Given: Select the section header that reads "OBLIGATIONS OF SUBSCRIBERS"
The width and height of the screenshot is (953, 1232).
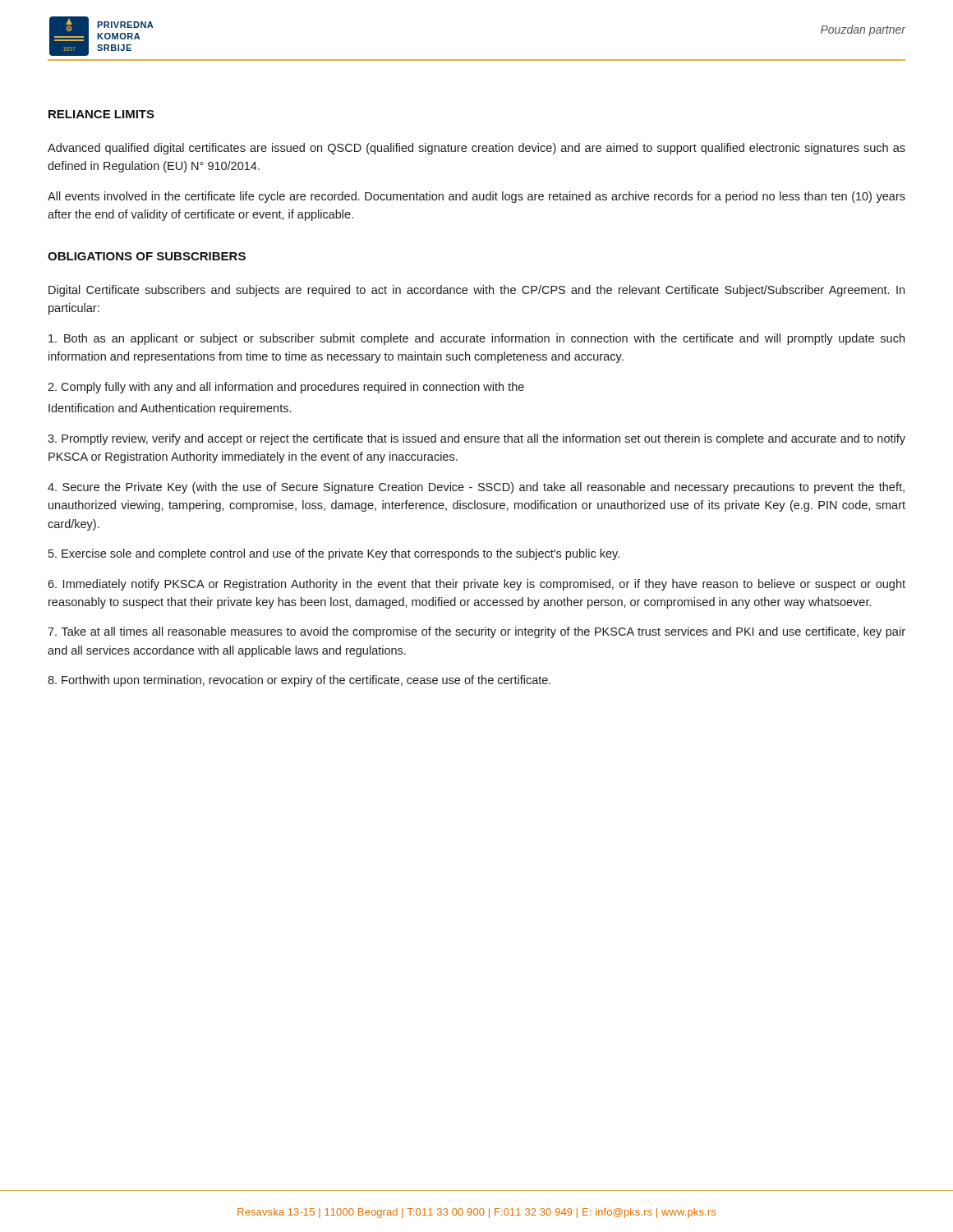Looking at the screenshot, I should (x=147, y=256).
